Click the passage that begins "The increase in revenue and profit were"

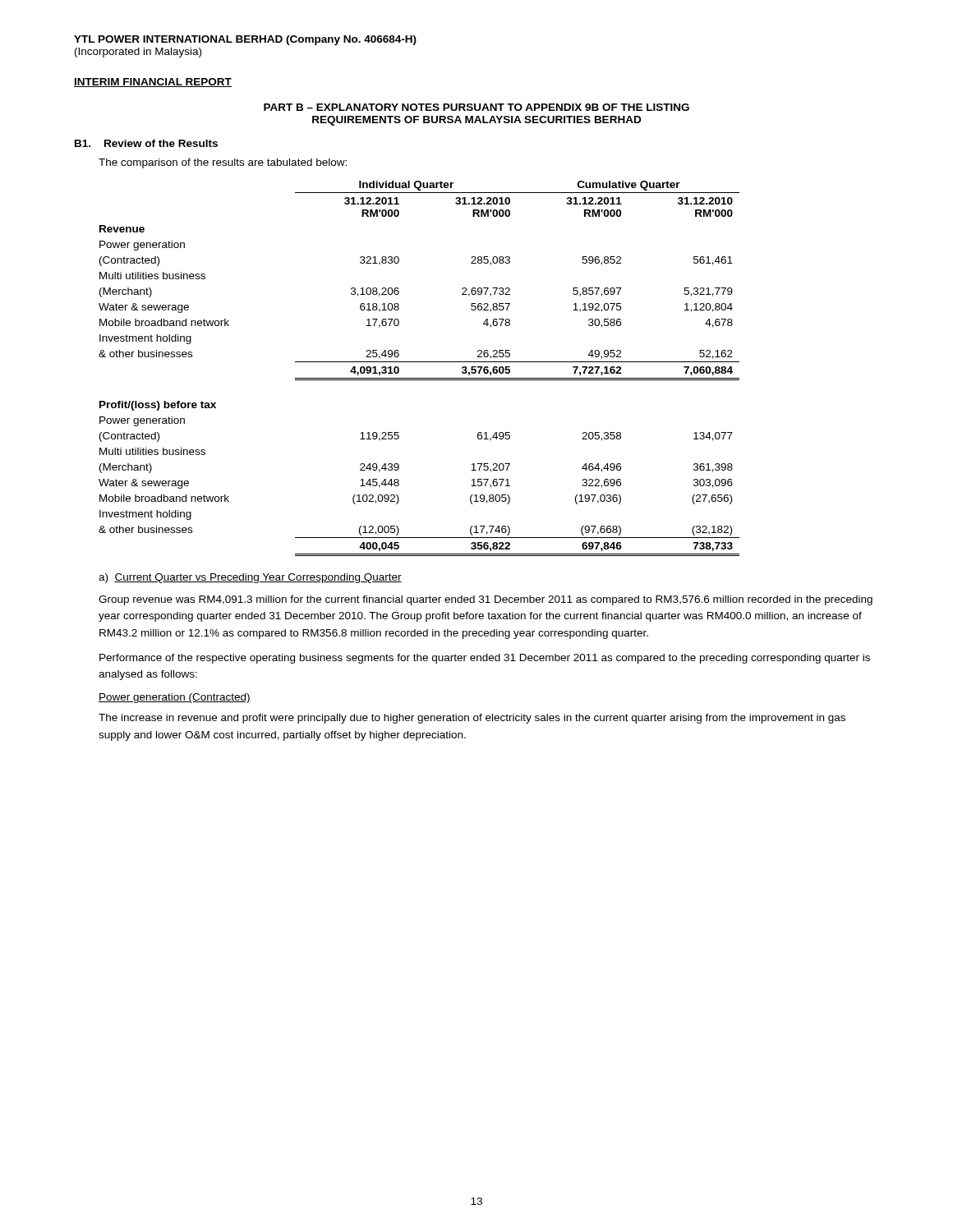click(472, 726)
